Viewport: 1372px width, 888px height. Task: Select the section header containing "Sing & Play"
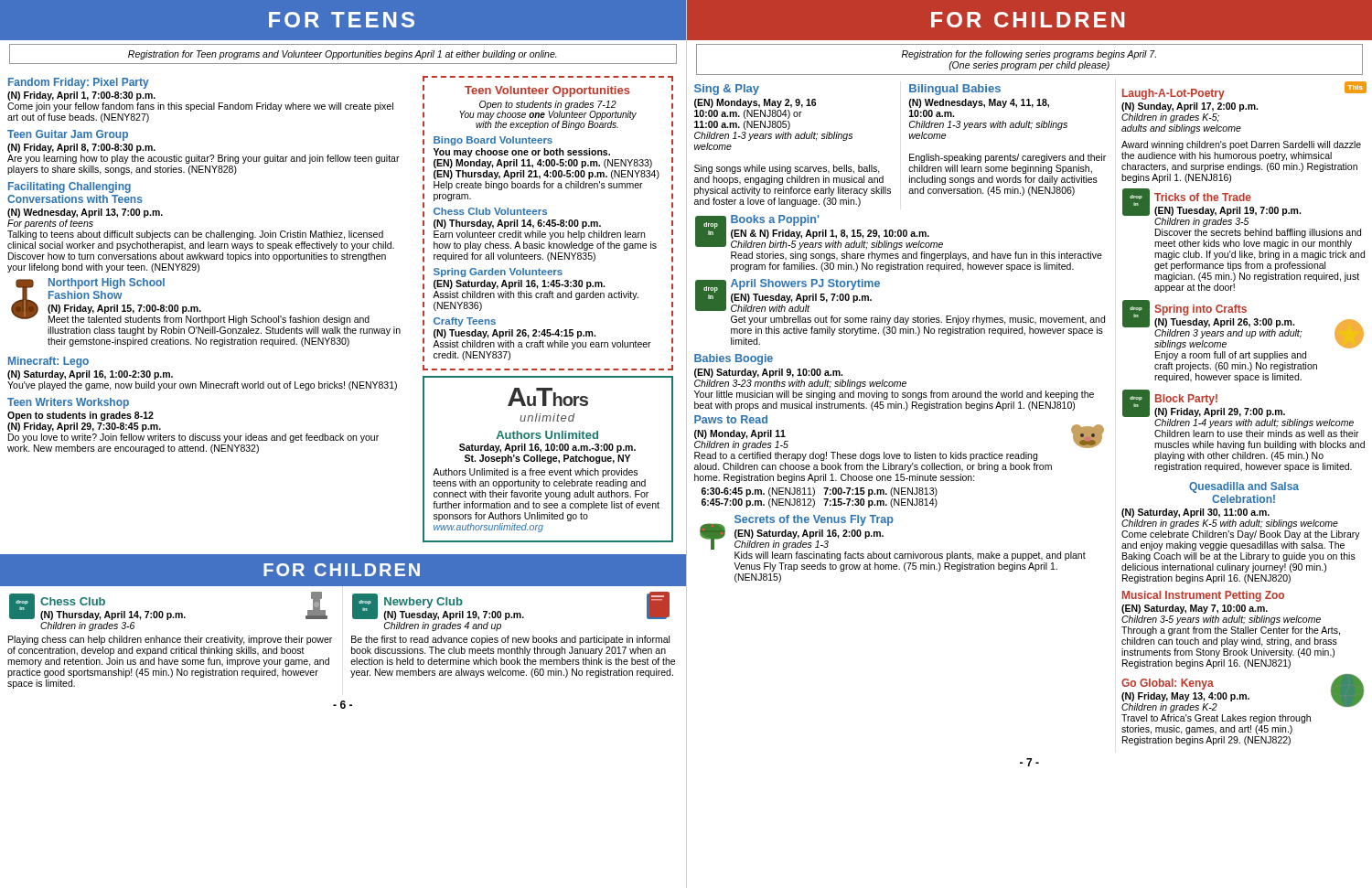[727, 88]
